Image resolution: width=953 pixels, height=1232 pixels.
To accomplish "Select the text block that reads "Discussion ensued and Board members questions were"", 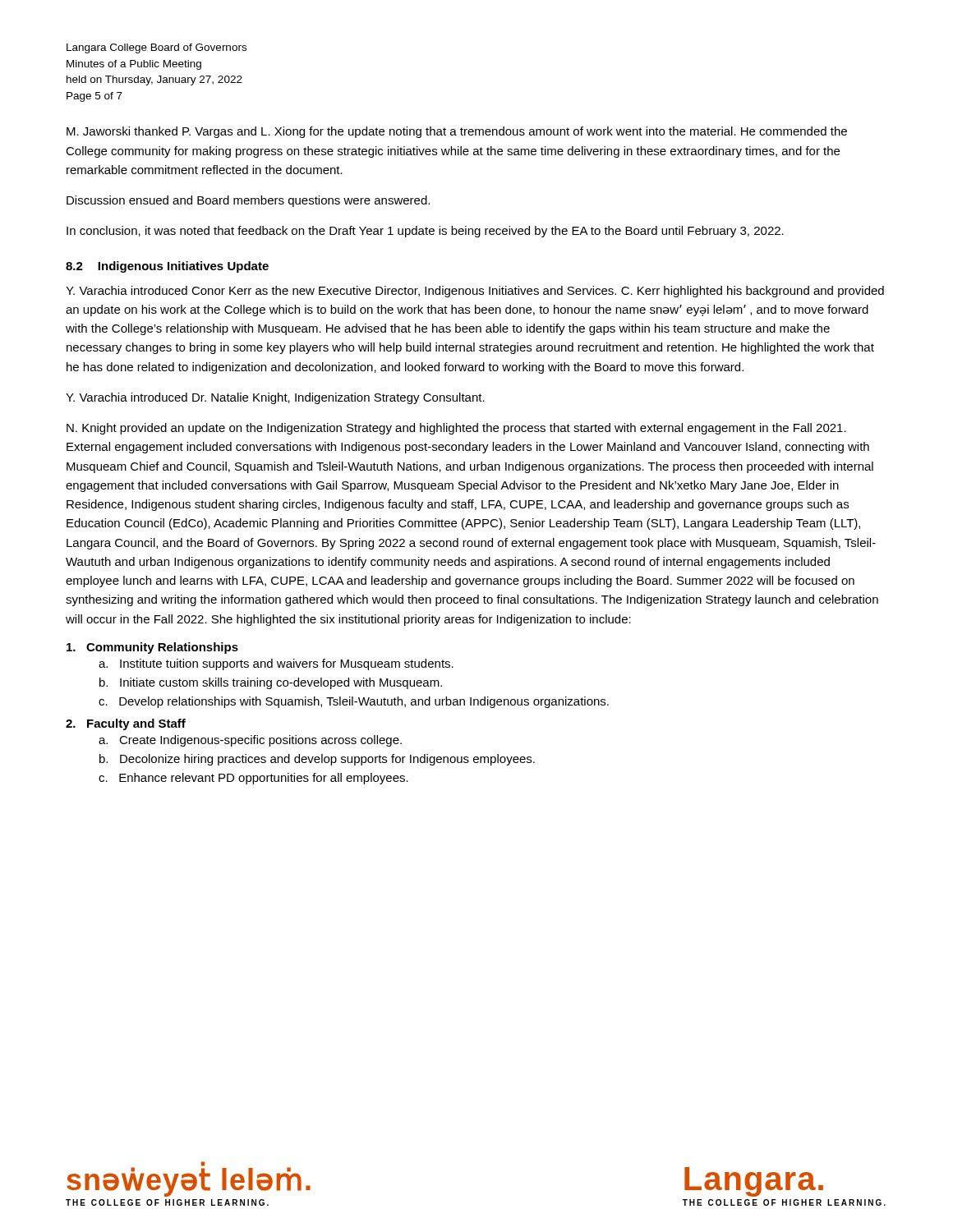I will pos(248,200).
